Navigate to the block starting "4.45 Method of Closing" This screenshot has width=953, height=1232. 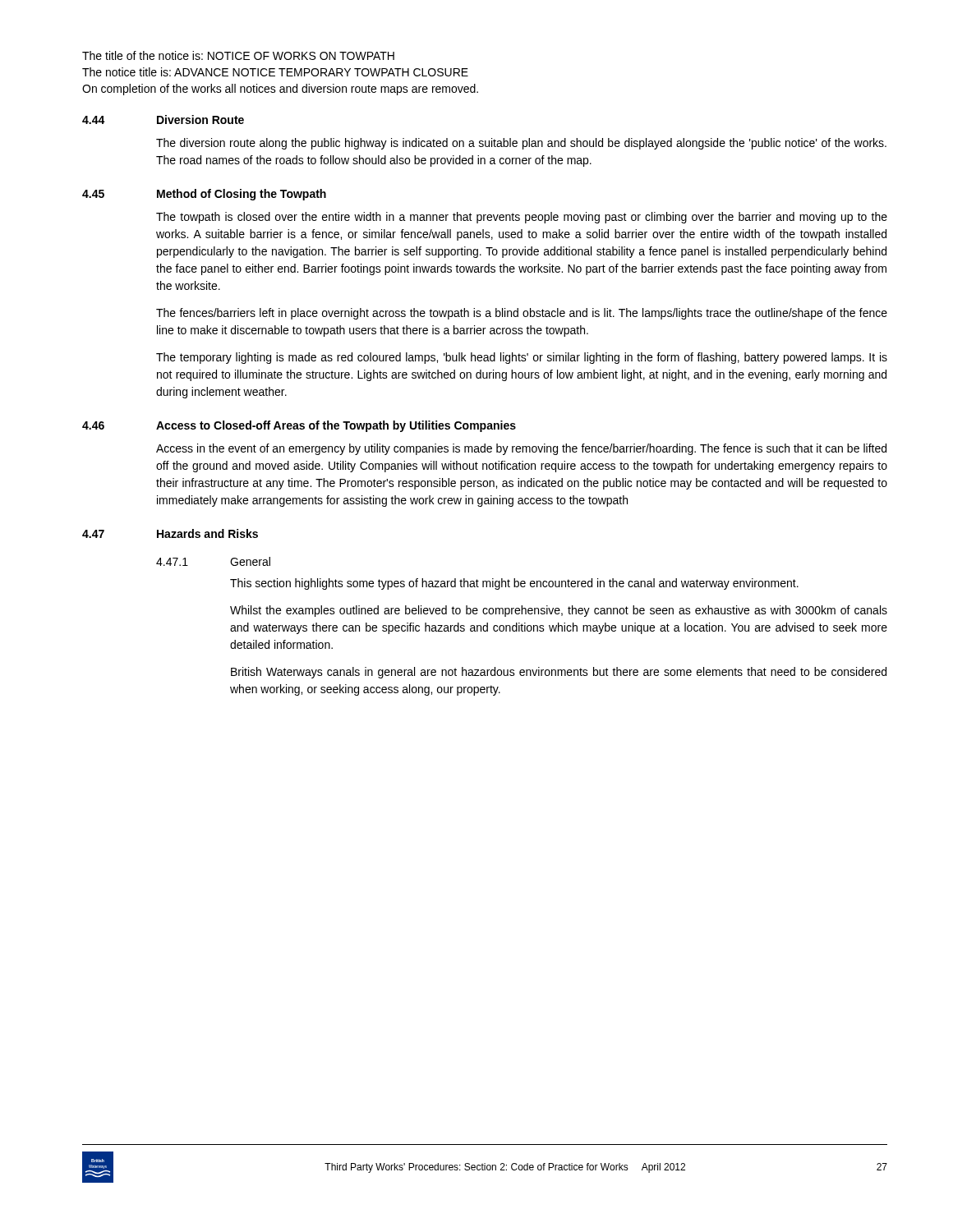pyautogui.click(x=204, y=195)
